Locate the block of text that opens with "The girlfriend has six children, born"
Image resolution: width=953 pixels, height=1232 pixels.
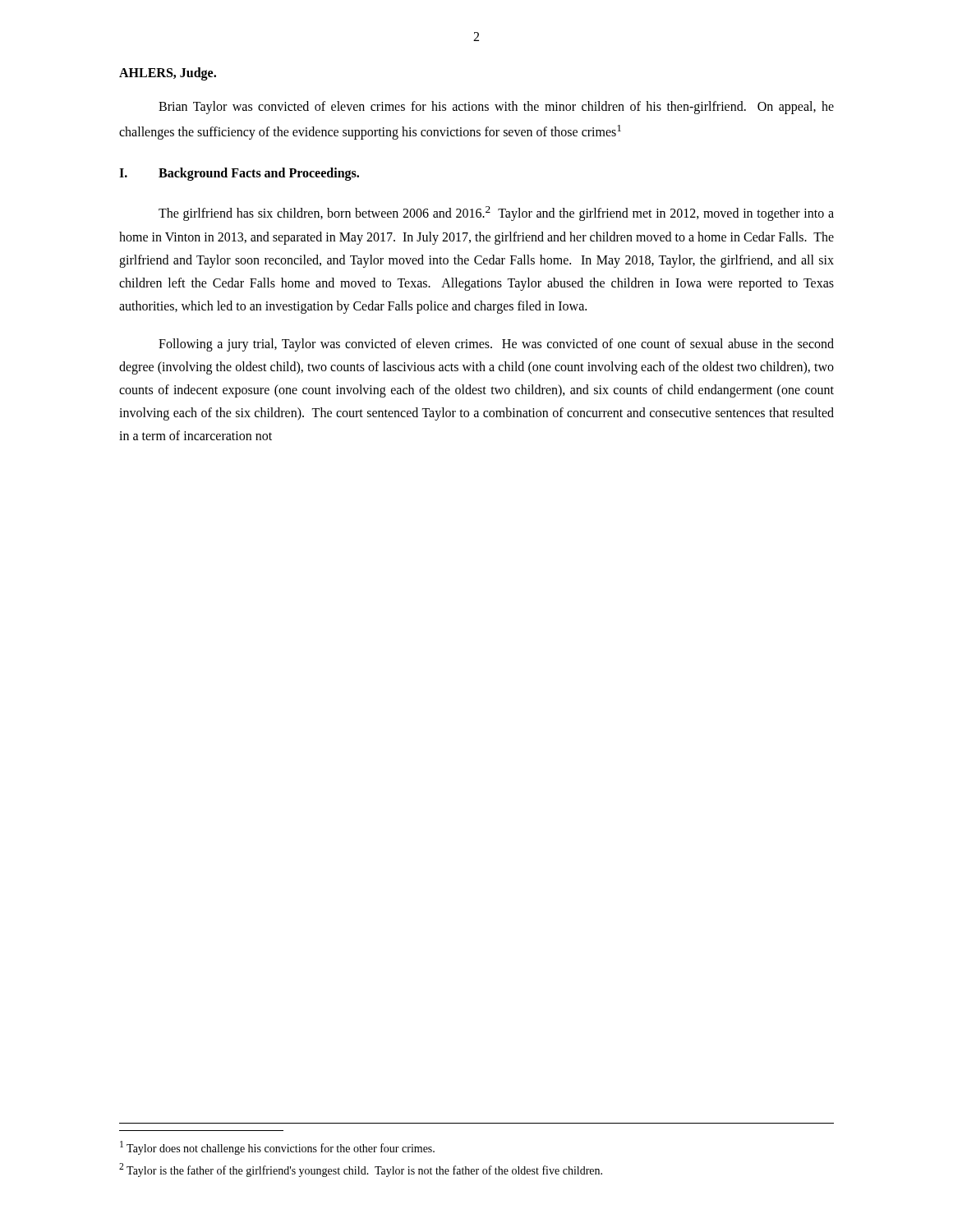coord(476,258)
